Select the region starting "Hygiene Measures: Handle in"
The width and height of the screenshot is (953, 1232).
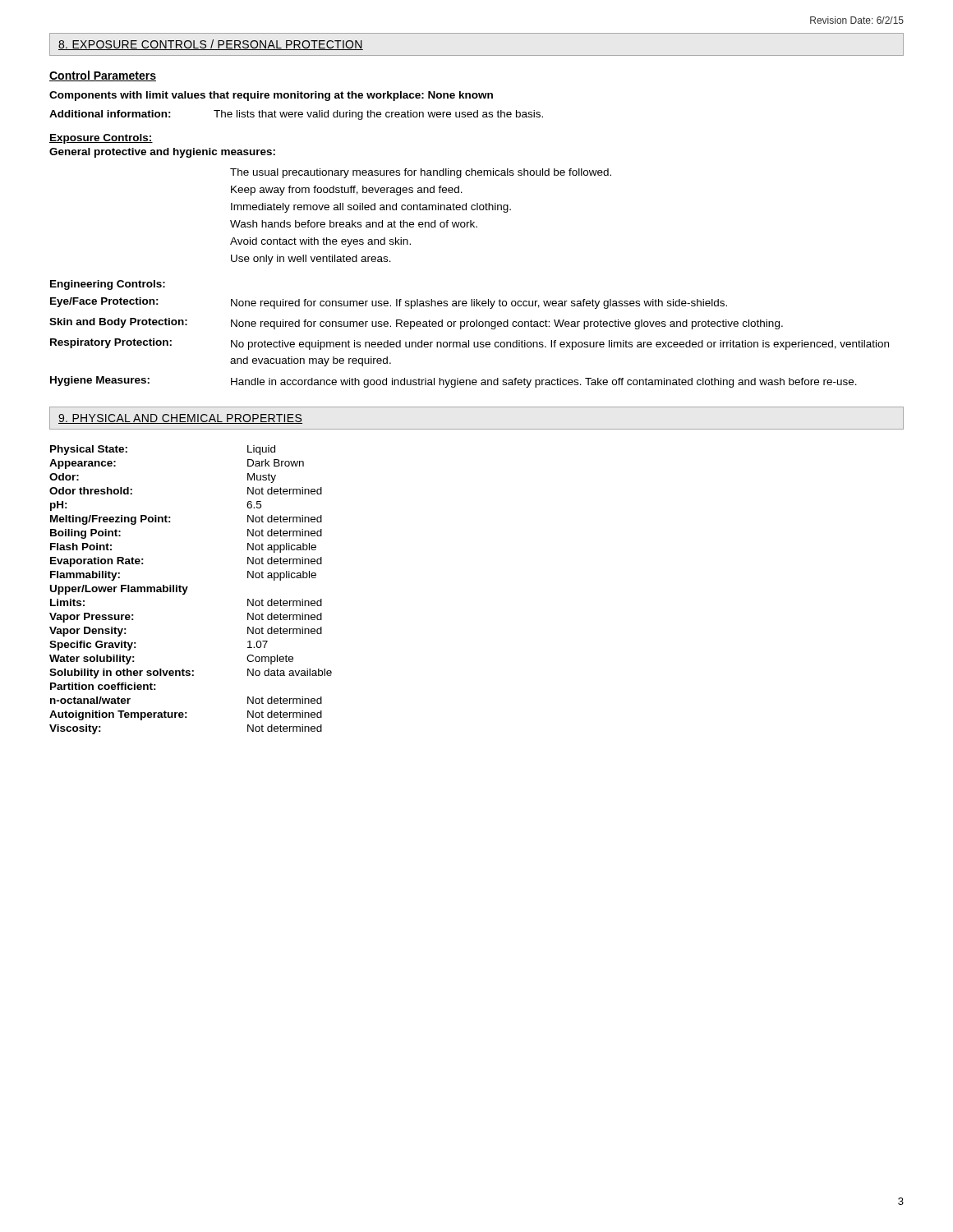coord(476,382)
